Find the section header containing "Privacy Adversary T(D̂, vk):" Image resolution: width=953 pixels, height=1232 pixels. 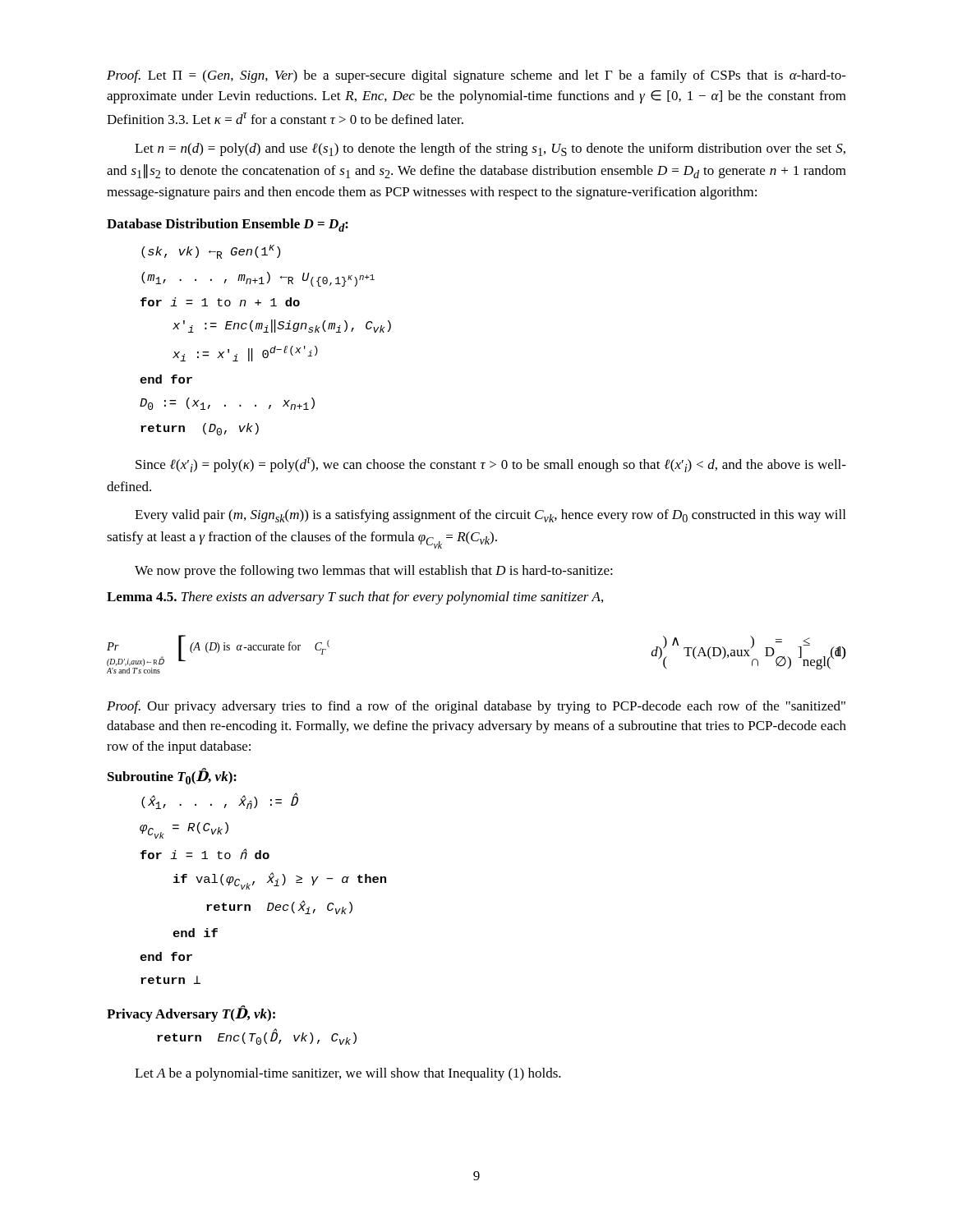pos(192,1014)
